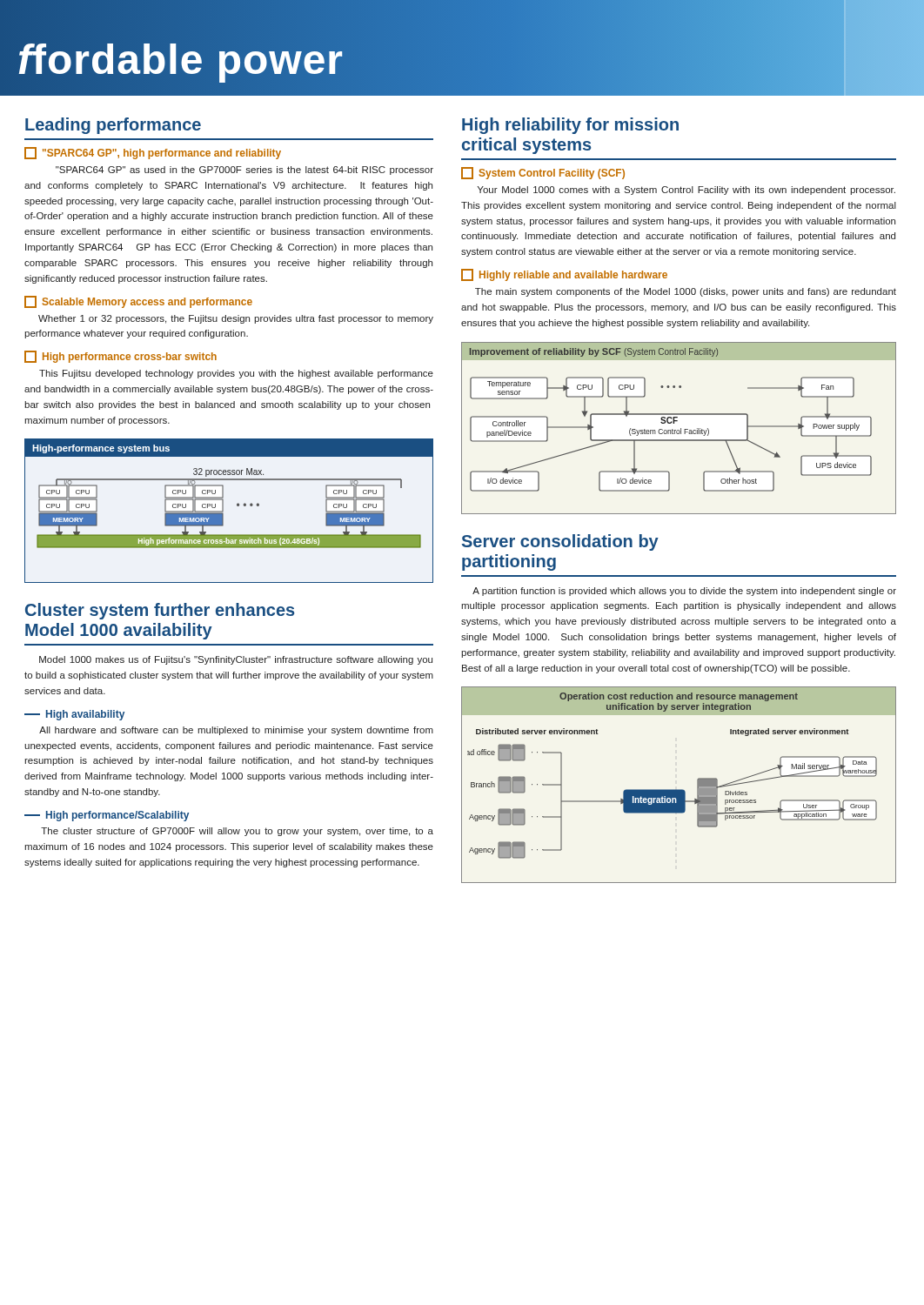Find the text starting ""SPARC64 GP", high performance and reliability"

153,153
